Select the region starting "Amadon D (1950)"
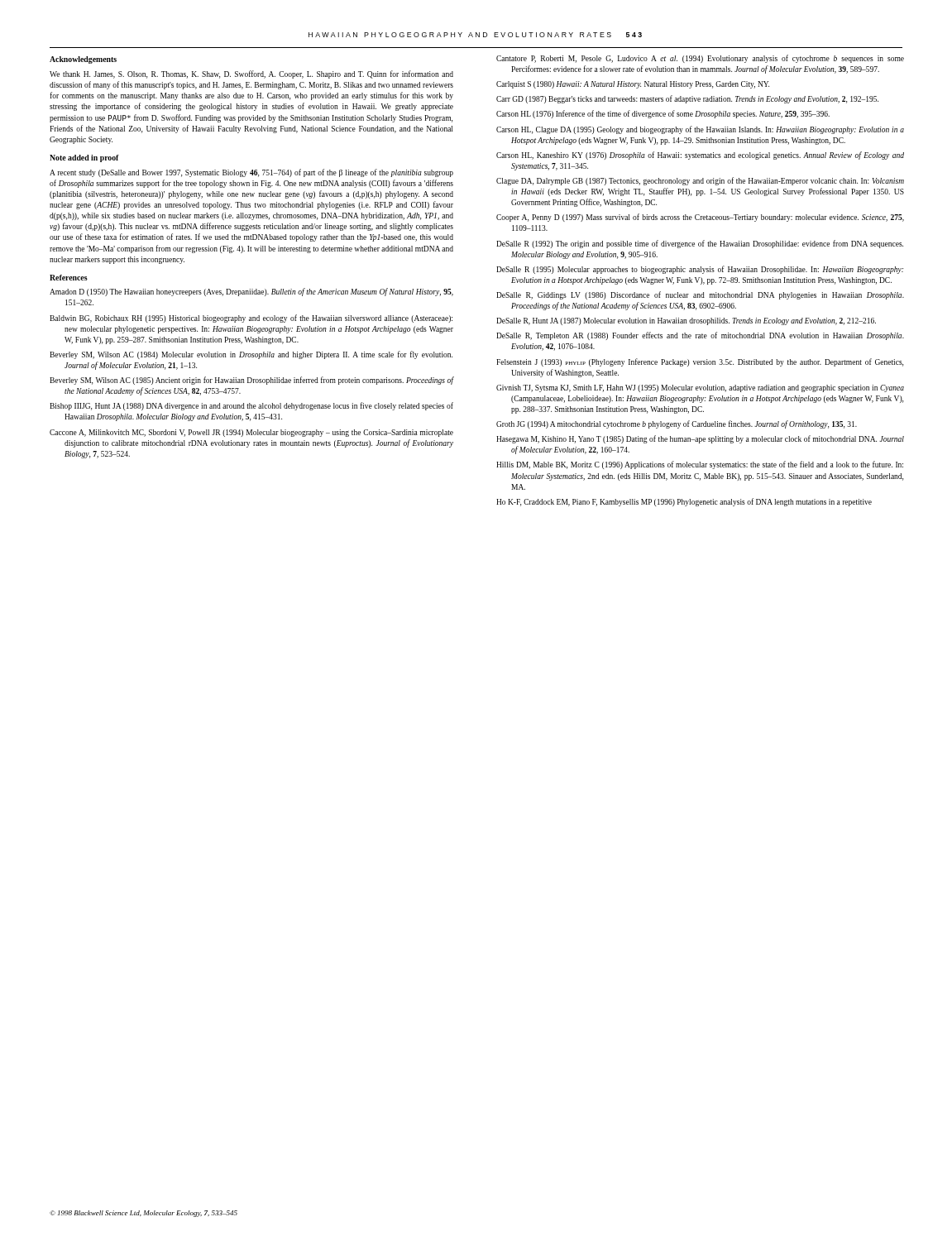952x1241 pixels. (x=251, y=298)
